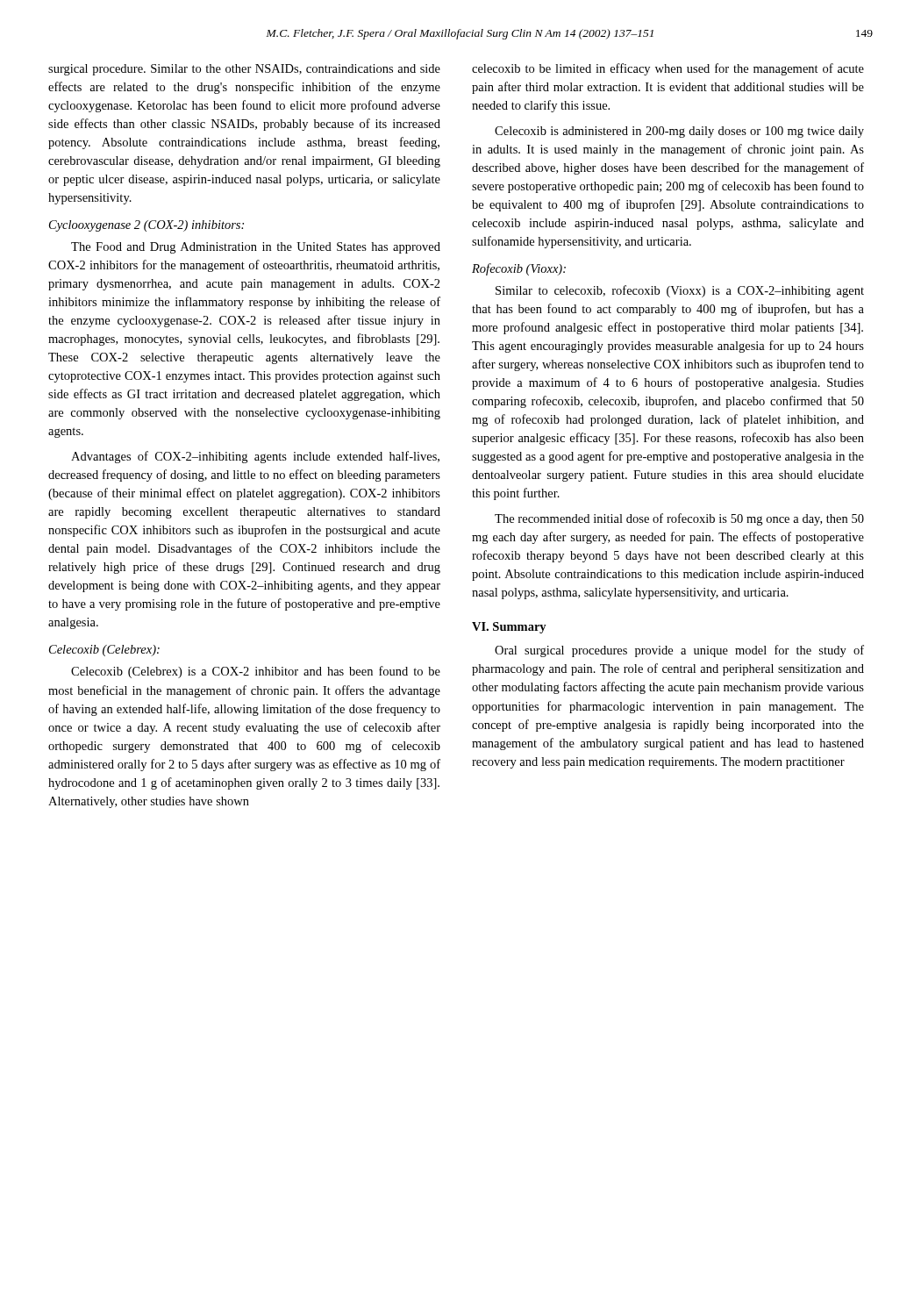
Task: Find the region starting "Cyclooxygenase 2 (COX-2) inhibitors:"
Action: [147, 225]
